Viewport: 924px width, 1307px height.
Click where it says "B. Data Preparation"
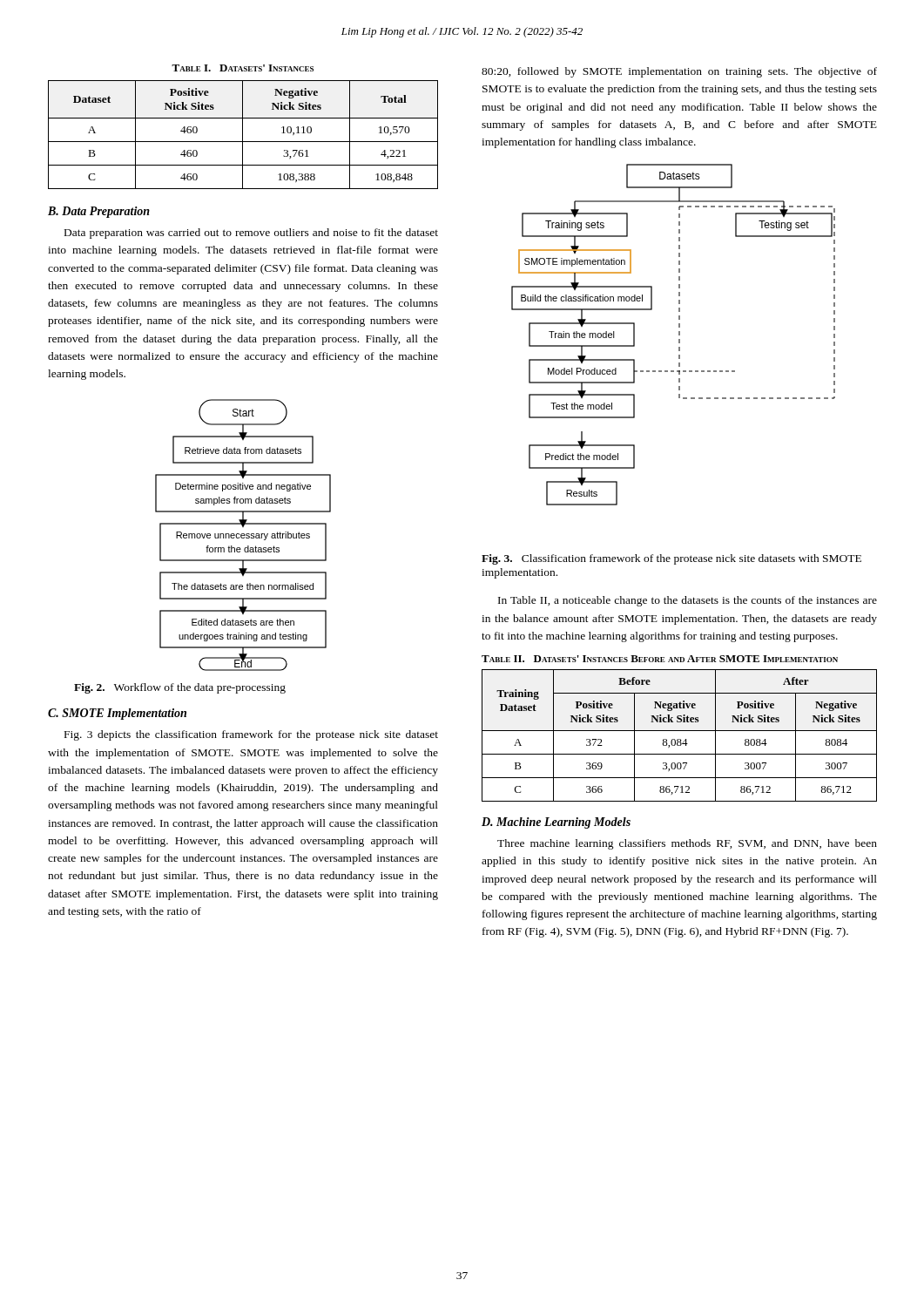(99, 211)
